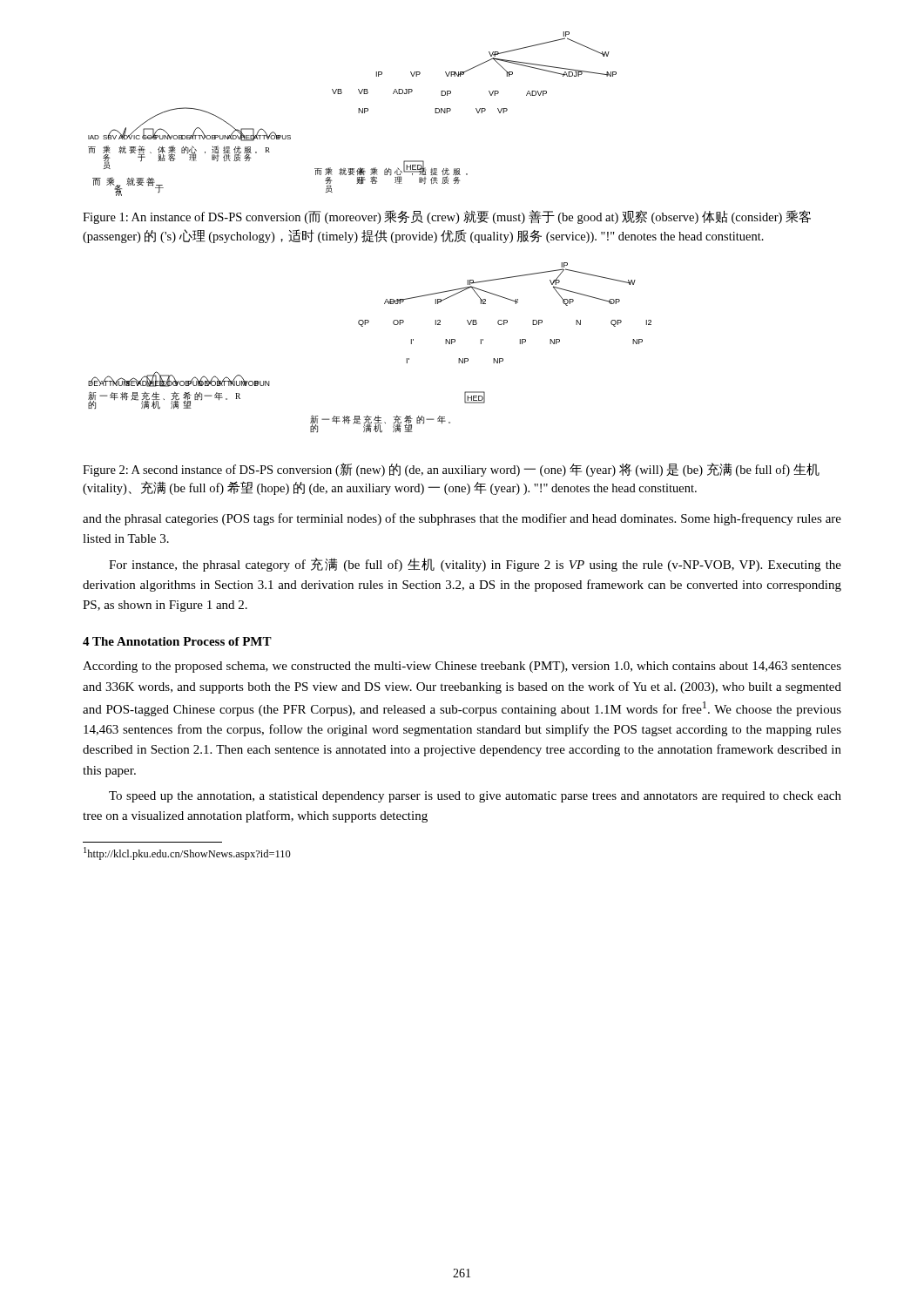
Task: Click on the block starting "and the phrasal"
Action: (x=462, y=529)
